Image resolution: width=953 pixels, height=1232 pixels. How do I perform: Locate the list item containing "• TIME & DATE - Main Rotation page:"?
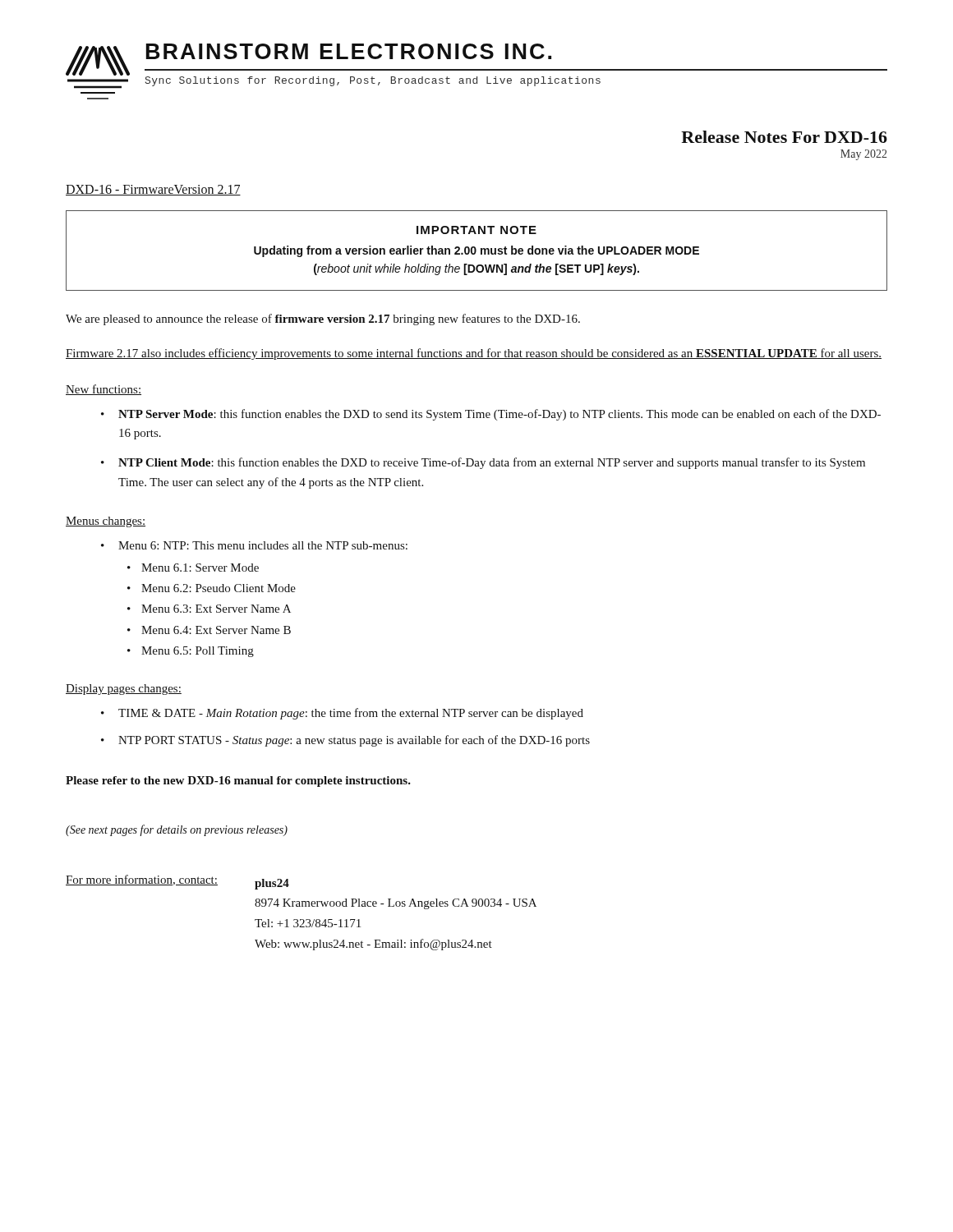pyautogui.click(x=351, y=714)
